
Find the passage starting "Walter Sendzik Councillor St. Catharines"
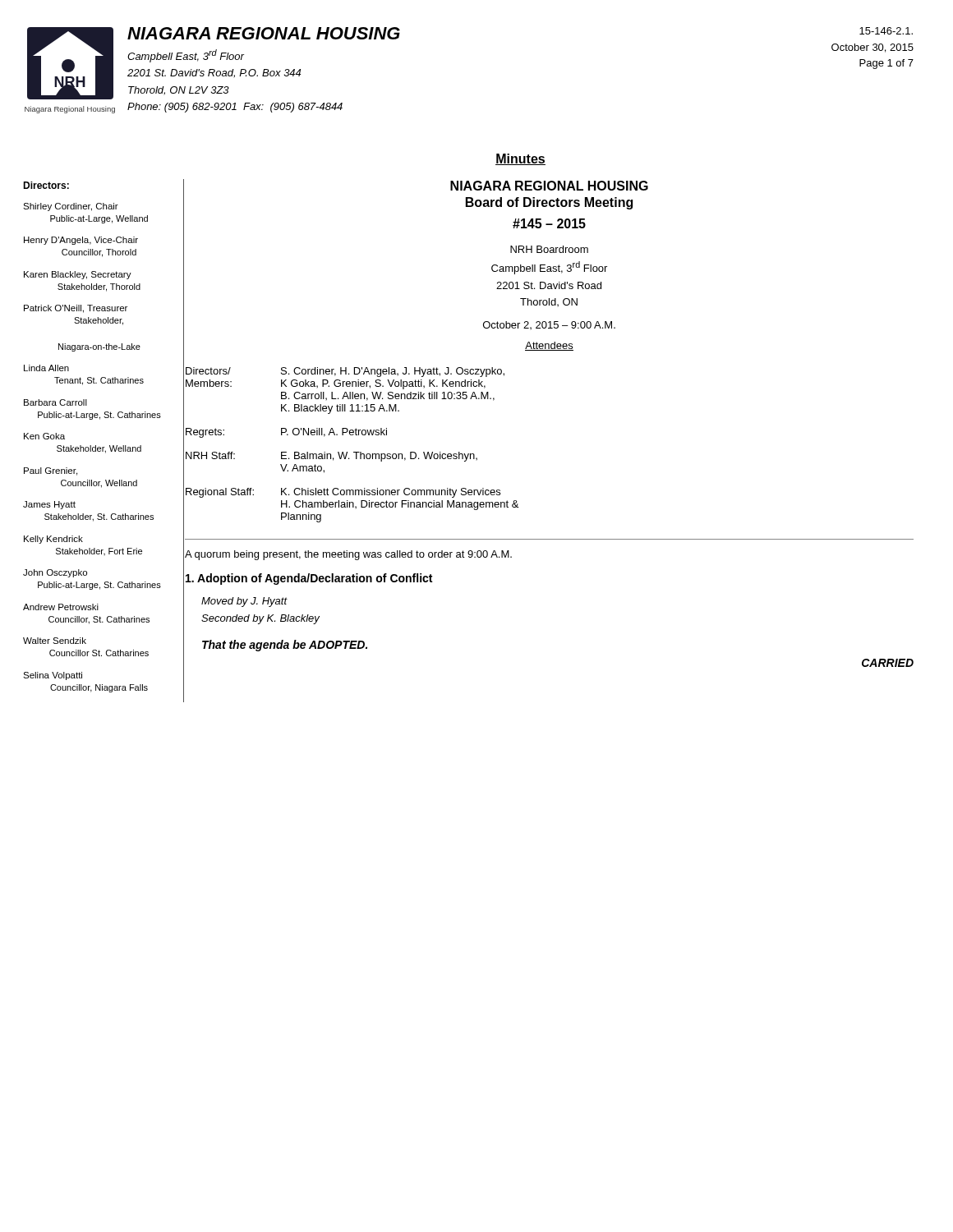[99, 648]
